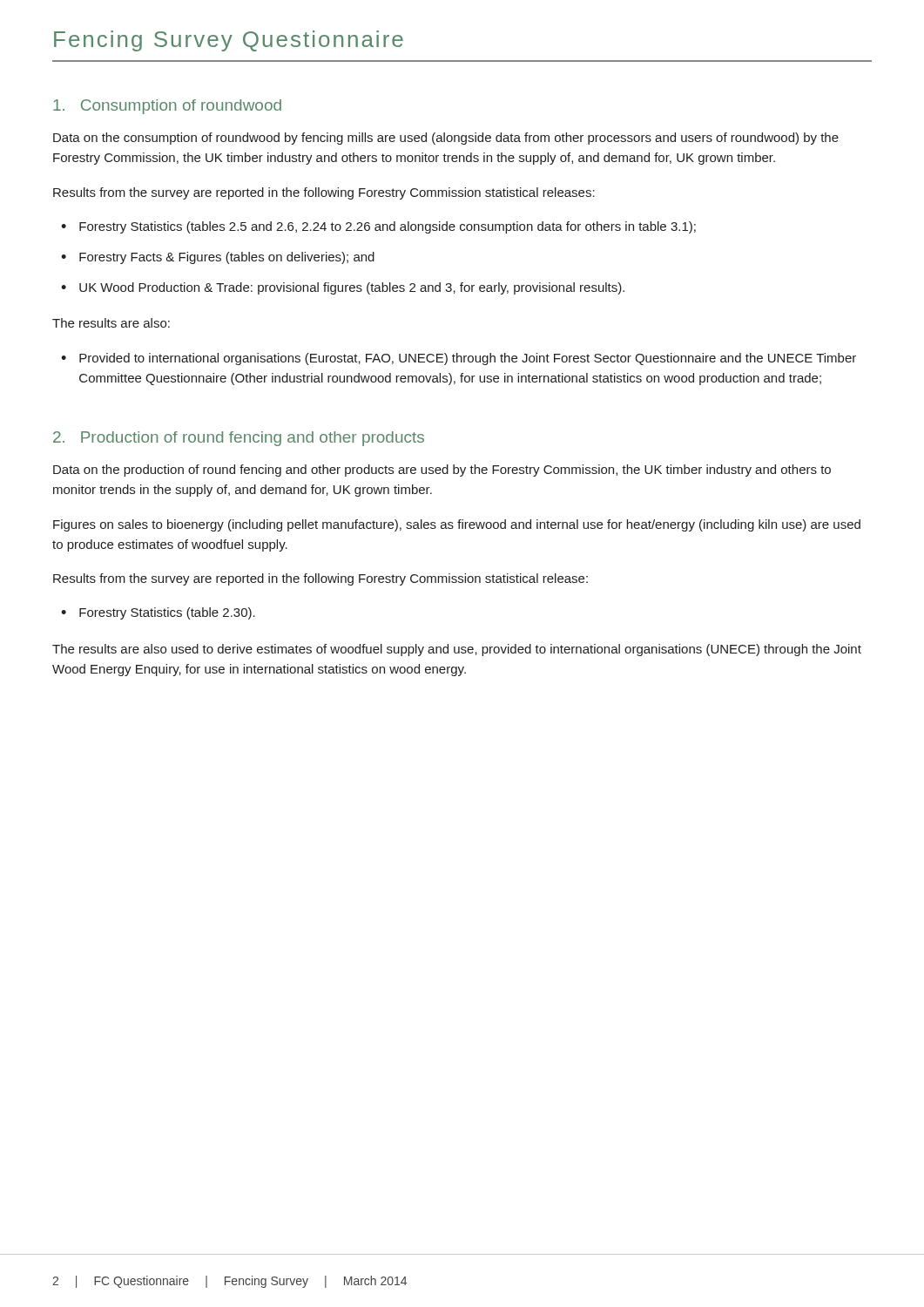Find "Forestry Statistics (table 2.30)." on this page

(x=167, y=613)
